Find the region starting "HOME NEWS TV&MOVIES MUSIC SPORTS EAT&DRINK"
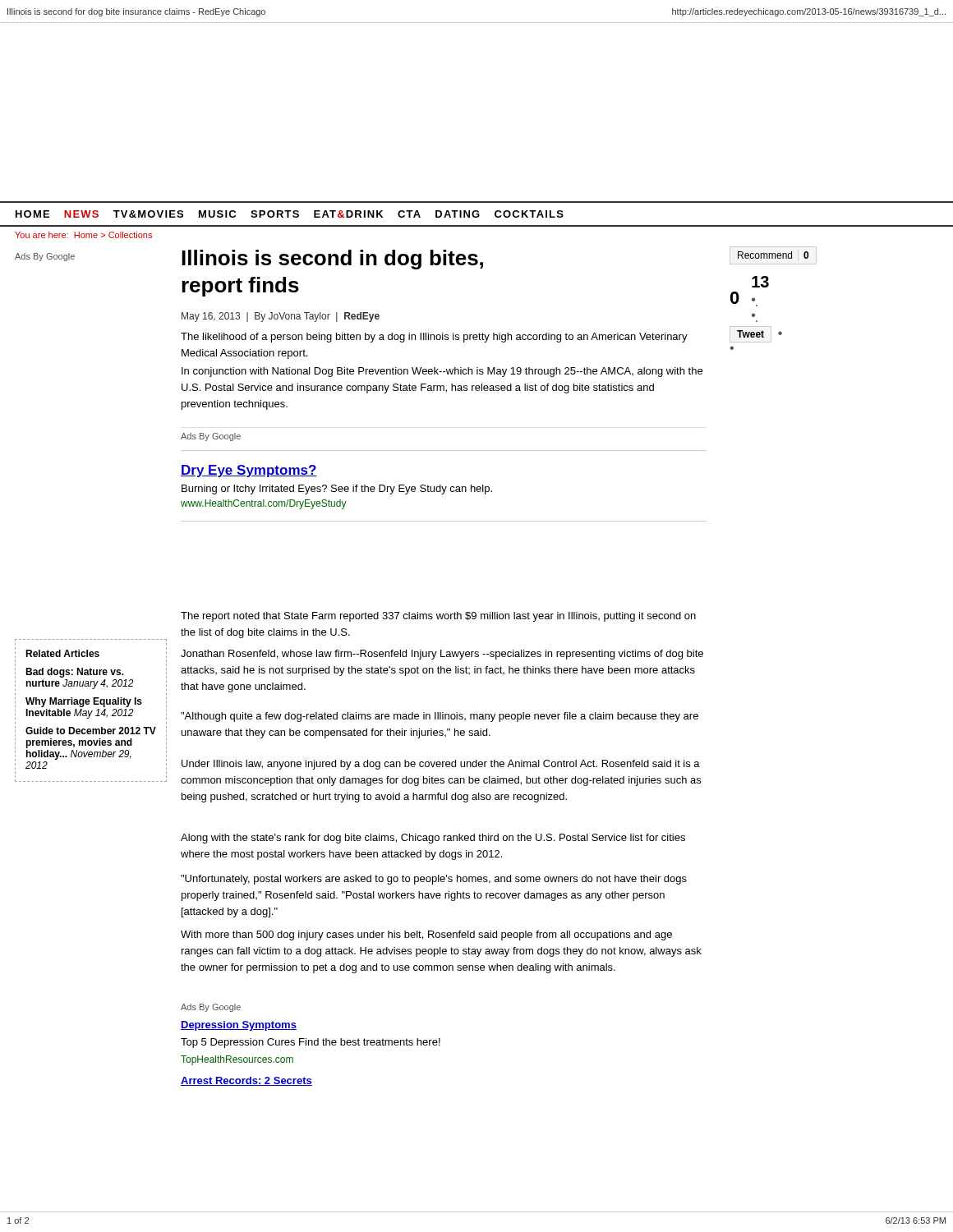 click(x=290, y=214)
